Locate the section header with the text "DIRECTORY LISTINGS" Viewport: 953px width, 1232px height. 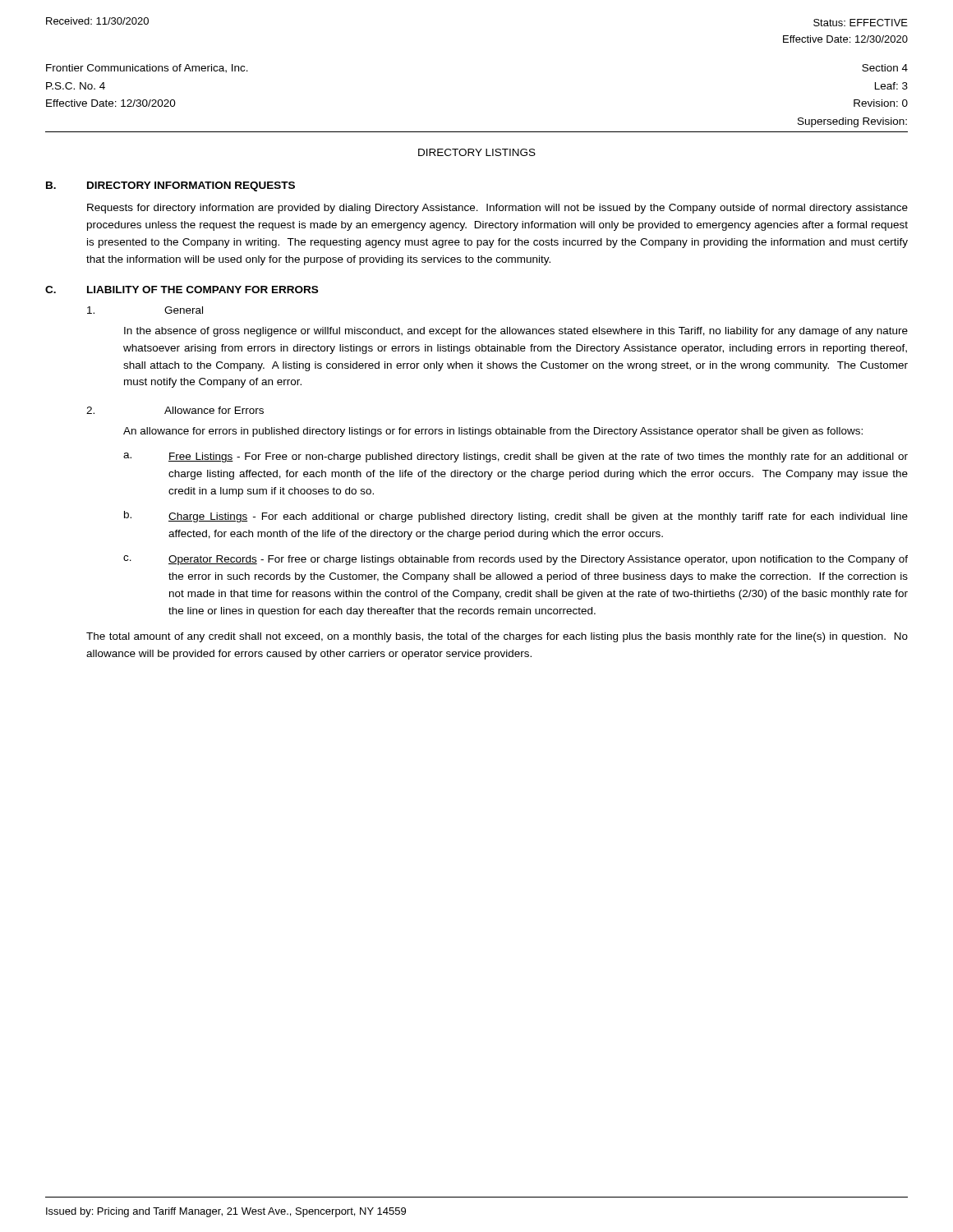[x=476, y=152]
